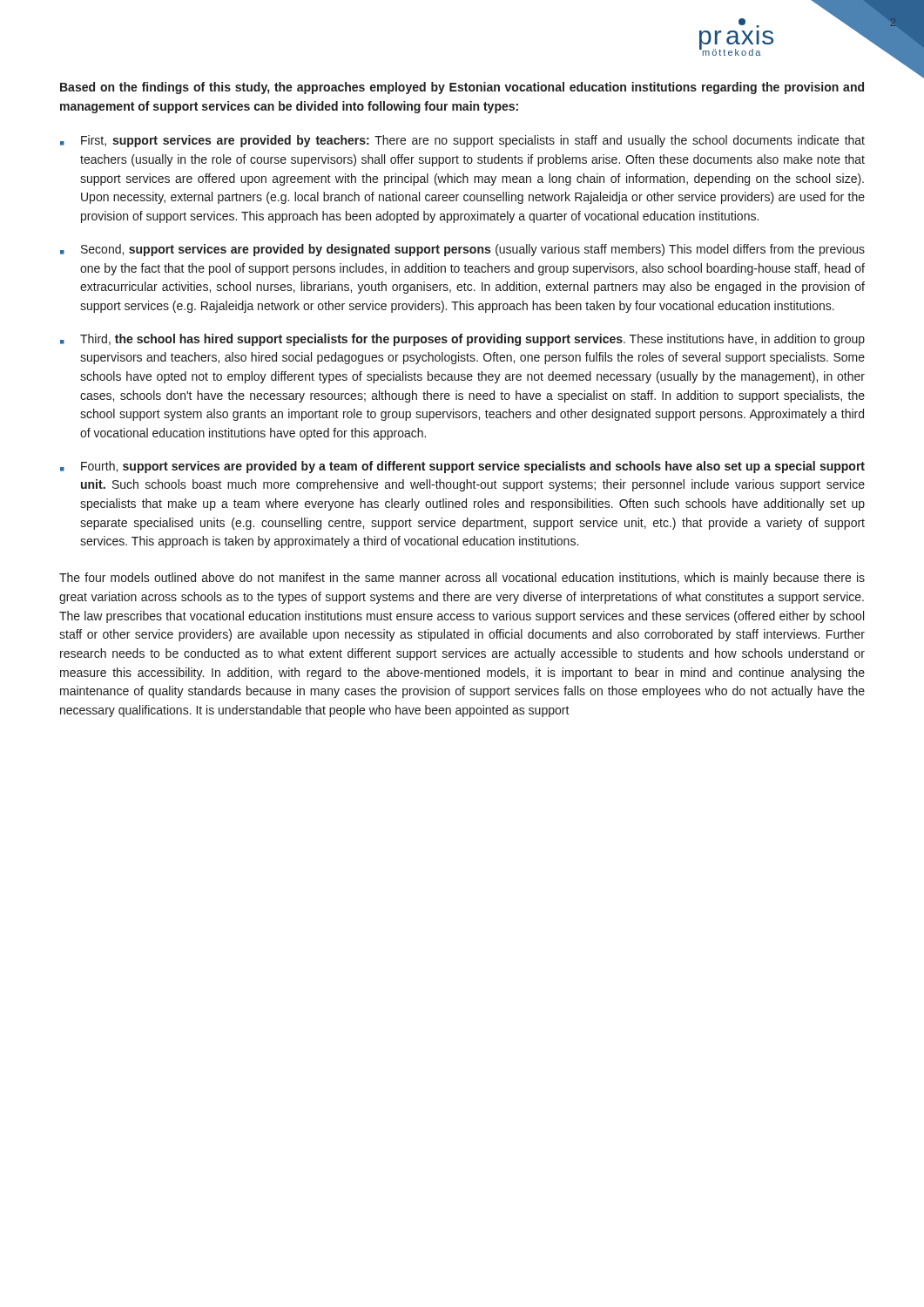Locate the text block that says "Based on the findings"

click(x=462, y=97)
